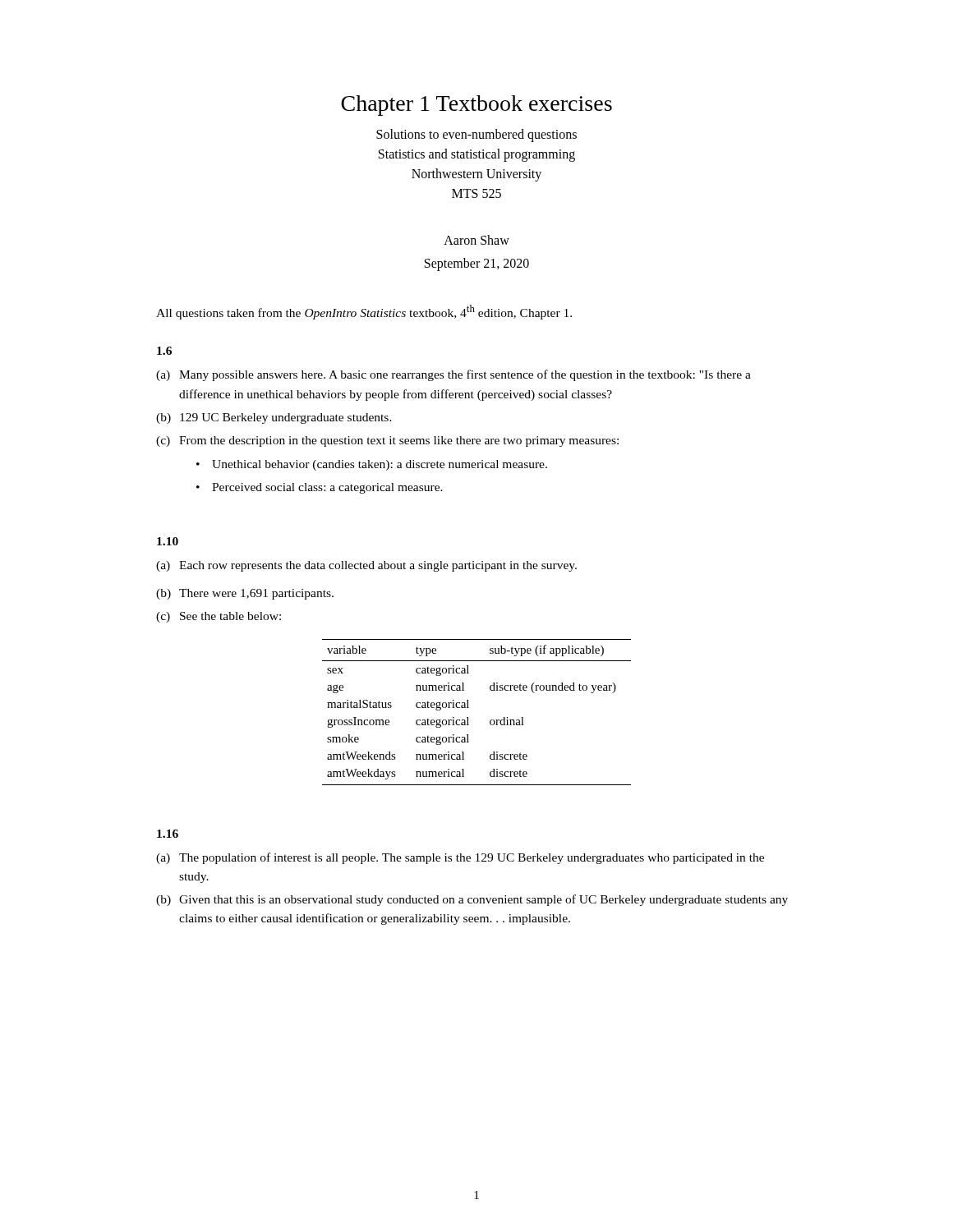This screenshot has height=1232, width=953.
Task: Select the list item that says "(b) There were 1,691 participants."
Action: click(245, 593)
